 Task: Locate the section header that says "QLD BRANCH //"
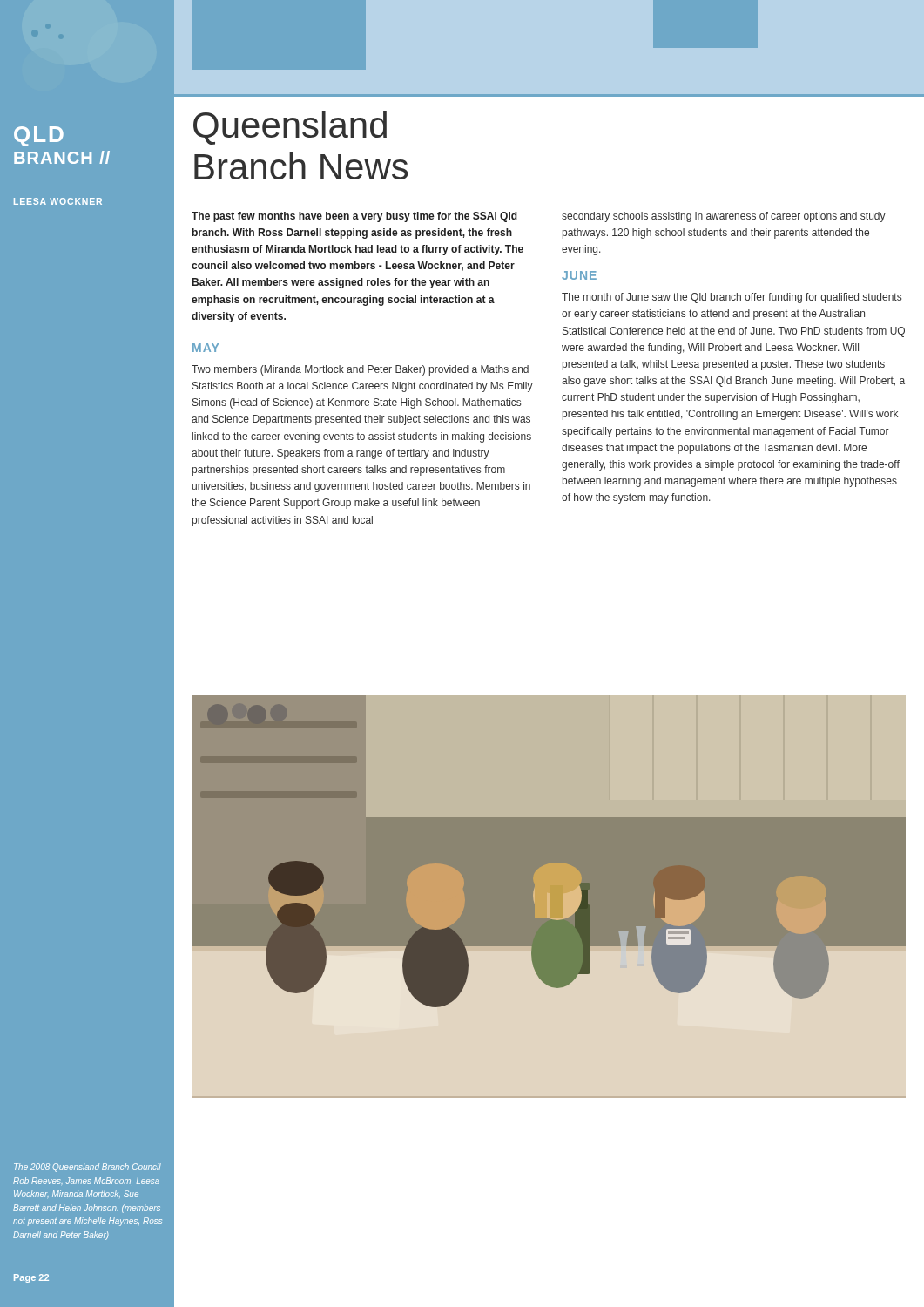click(x=89, y=145)
